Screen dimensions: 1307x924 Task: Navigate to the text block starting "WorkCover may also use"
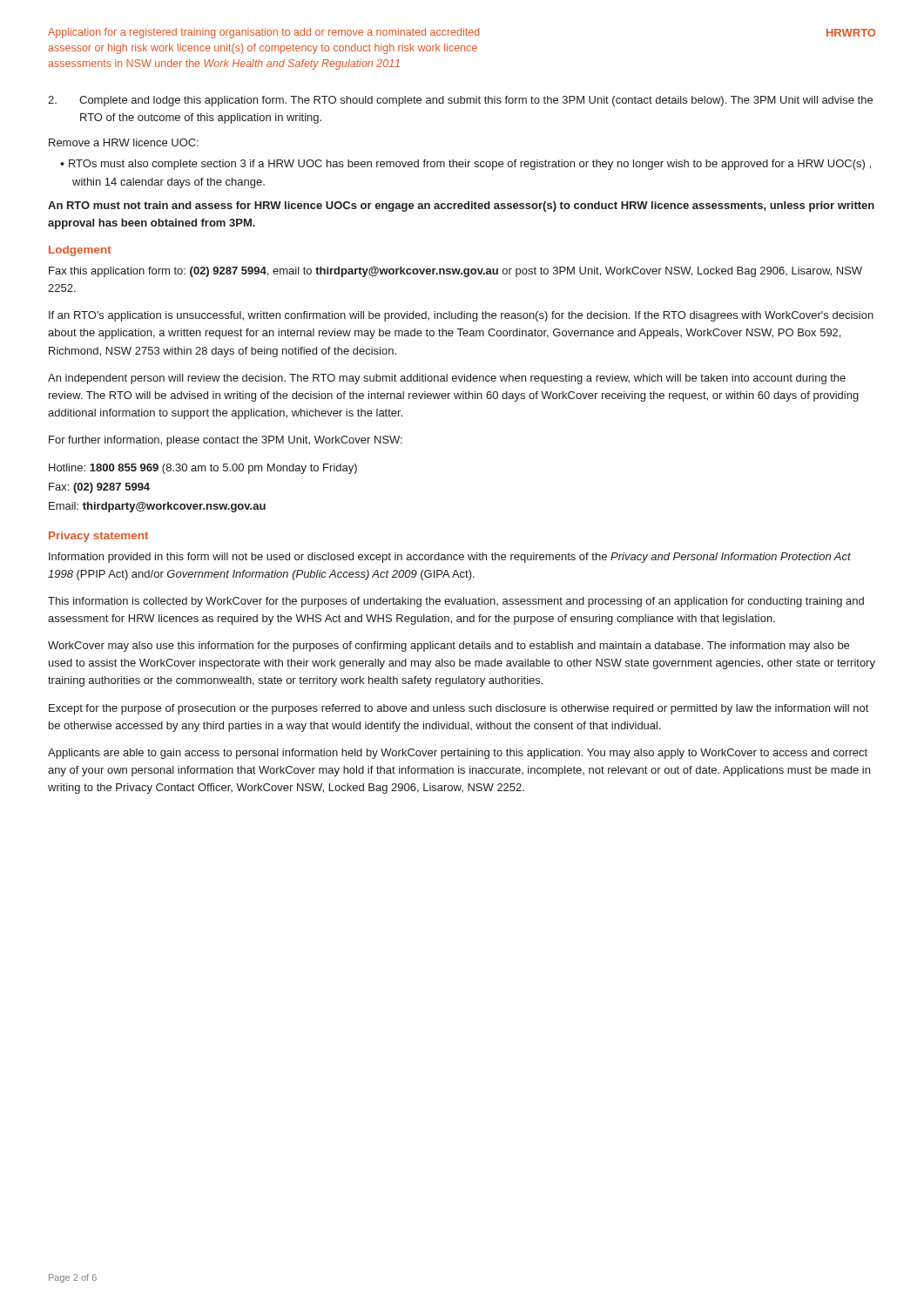click(x=462, y=663)
